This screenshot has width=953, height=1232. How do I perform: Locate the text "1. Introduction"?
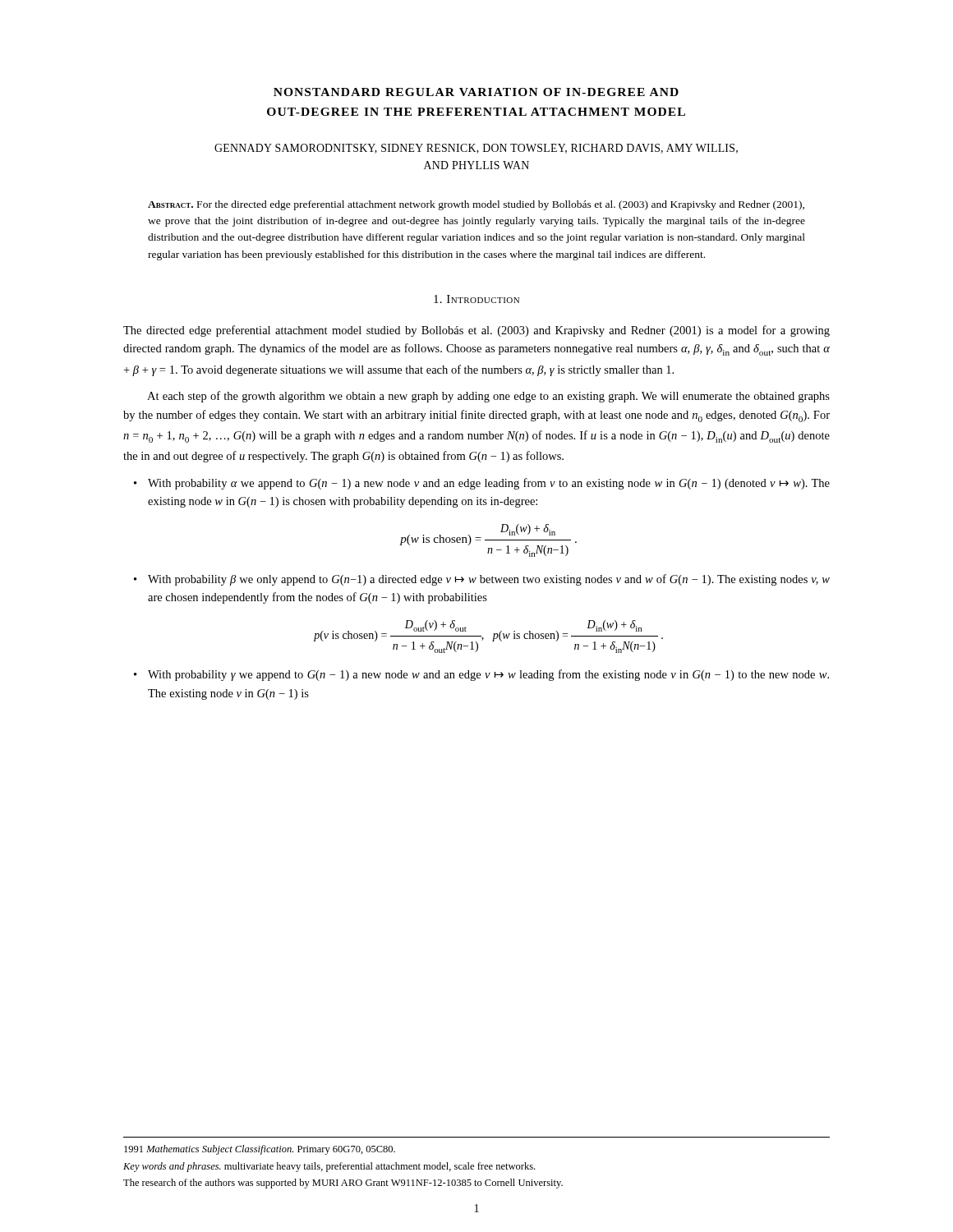[476, 299]
